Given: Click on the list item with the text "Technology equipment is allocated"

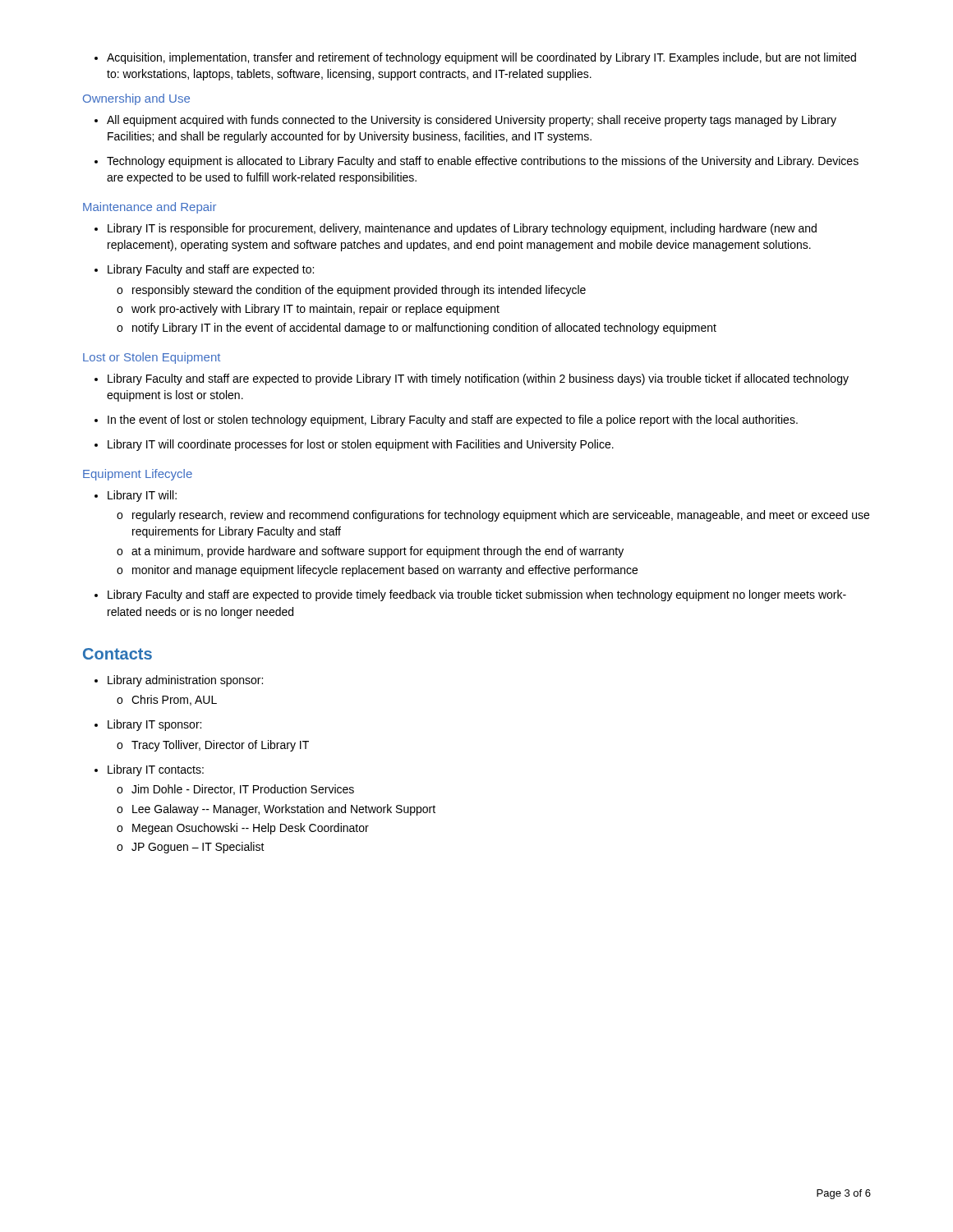Looking at the screenshot, I should pos(476,170).
